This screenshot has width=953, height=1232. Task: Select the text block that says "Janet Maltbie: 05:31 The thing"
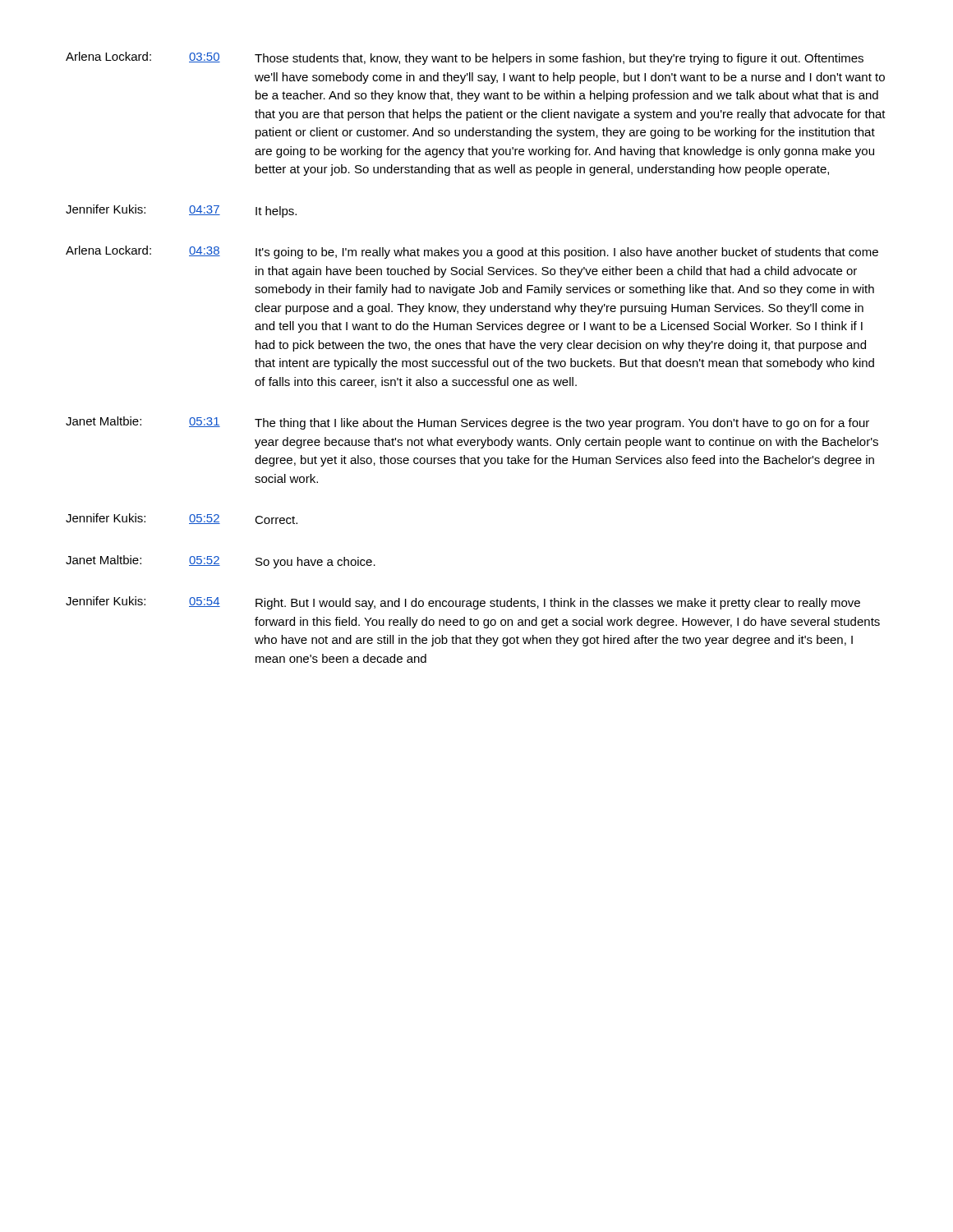(x=476, y=451)
